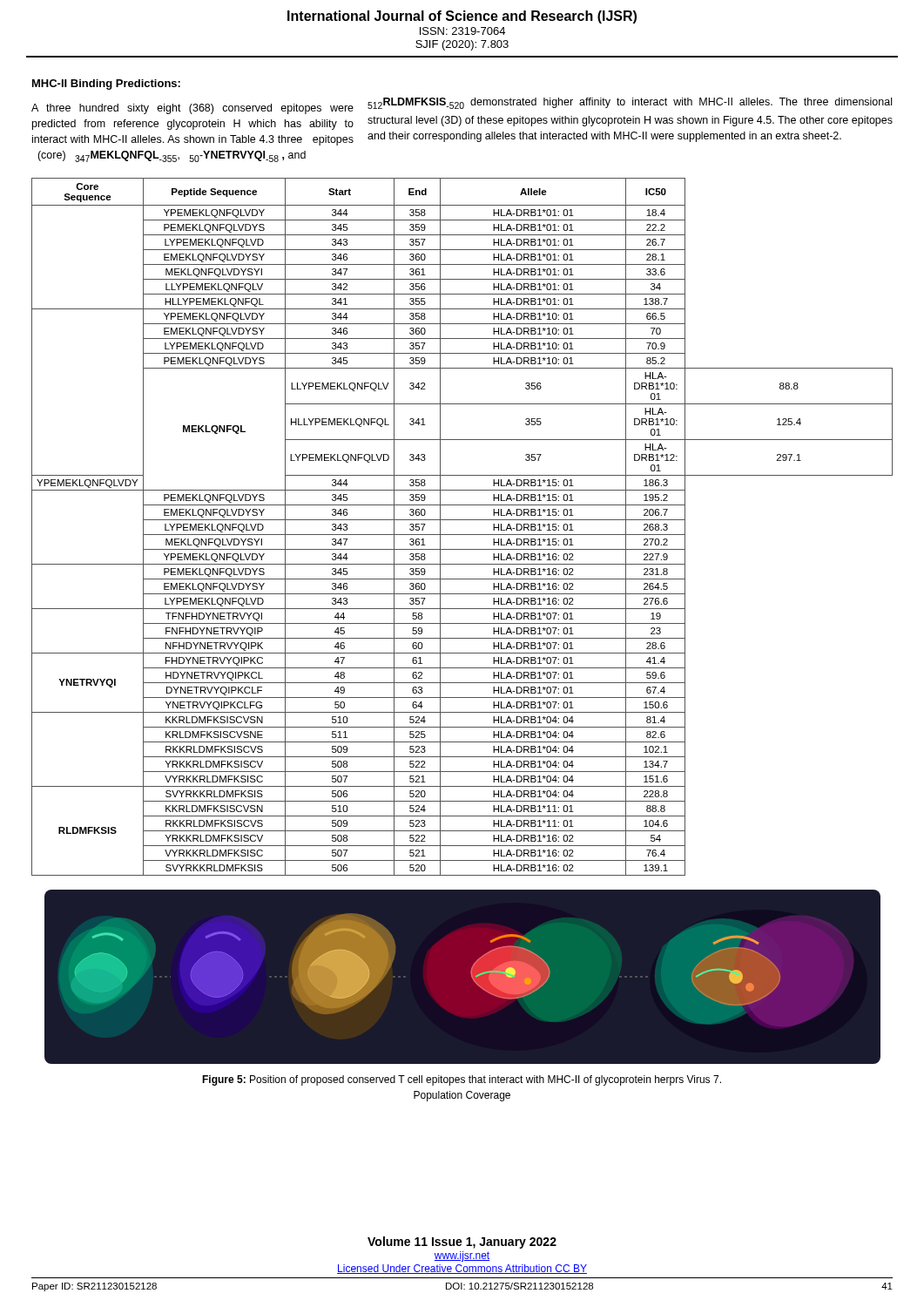Locate the block of text that opens with "512RLDMFKSIS-520 demonstrated higher affinity to interact"
Viewport: 924px width, 1307px height.
coord(630,119)
